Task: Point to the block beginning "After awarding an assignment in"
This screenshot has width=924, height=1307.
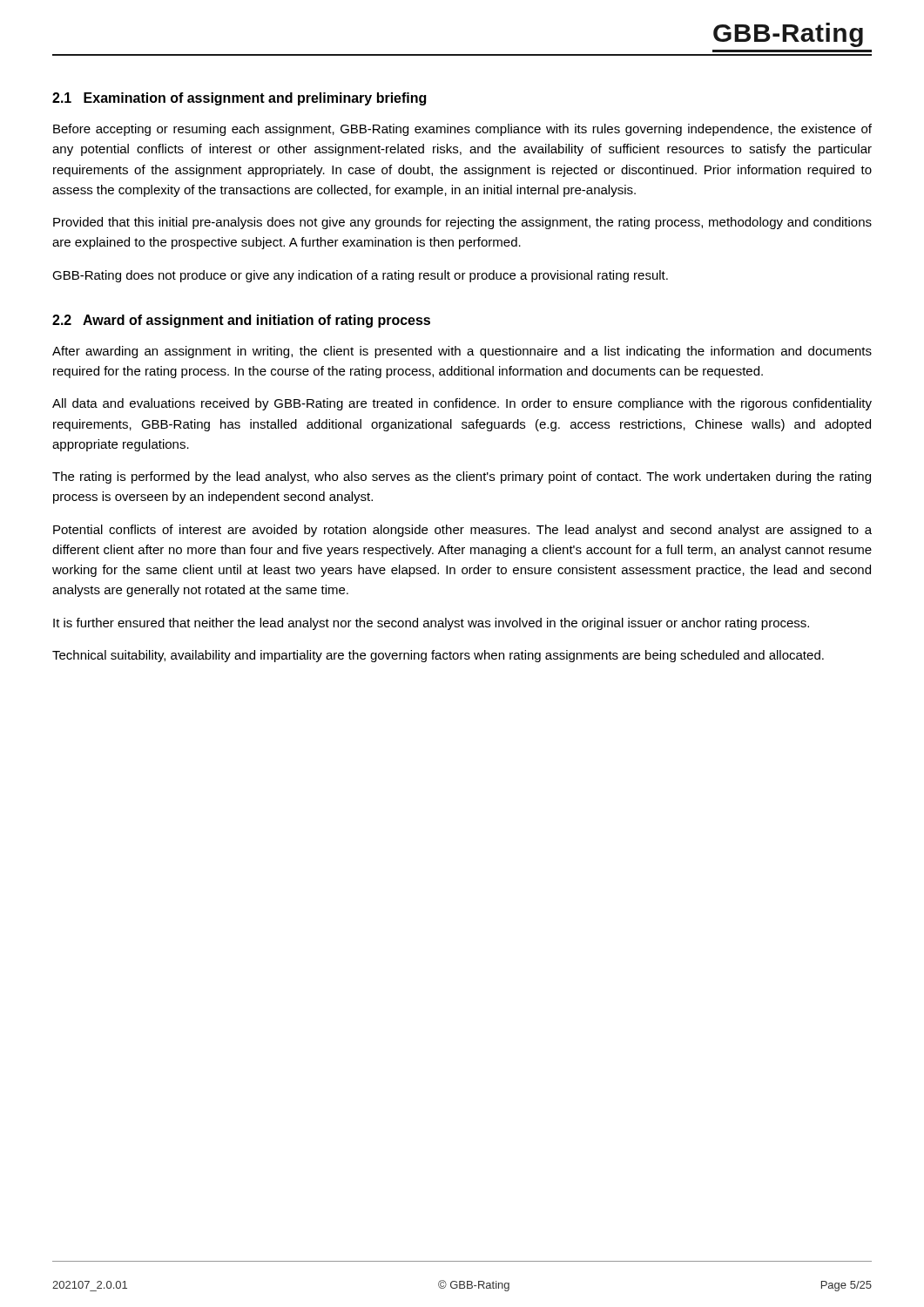Action: (462, 361)
